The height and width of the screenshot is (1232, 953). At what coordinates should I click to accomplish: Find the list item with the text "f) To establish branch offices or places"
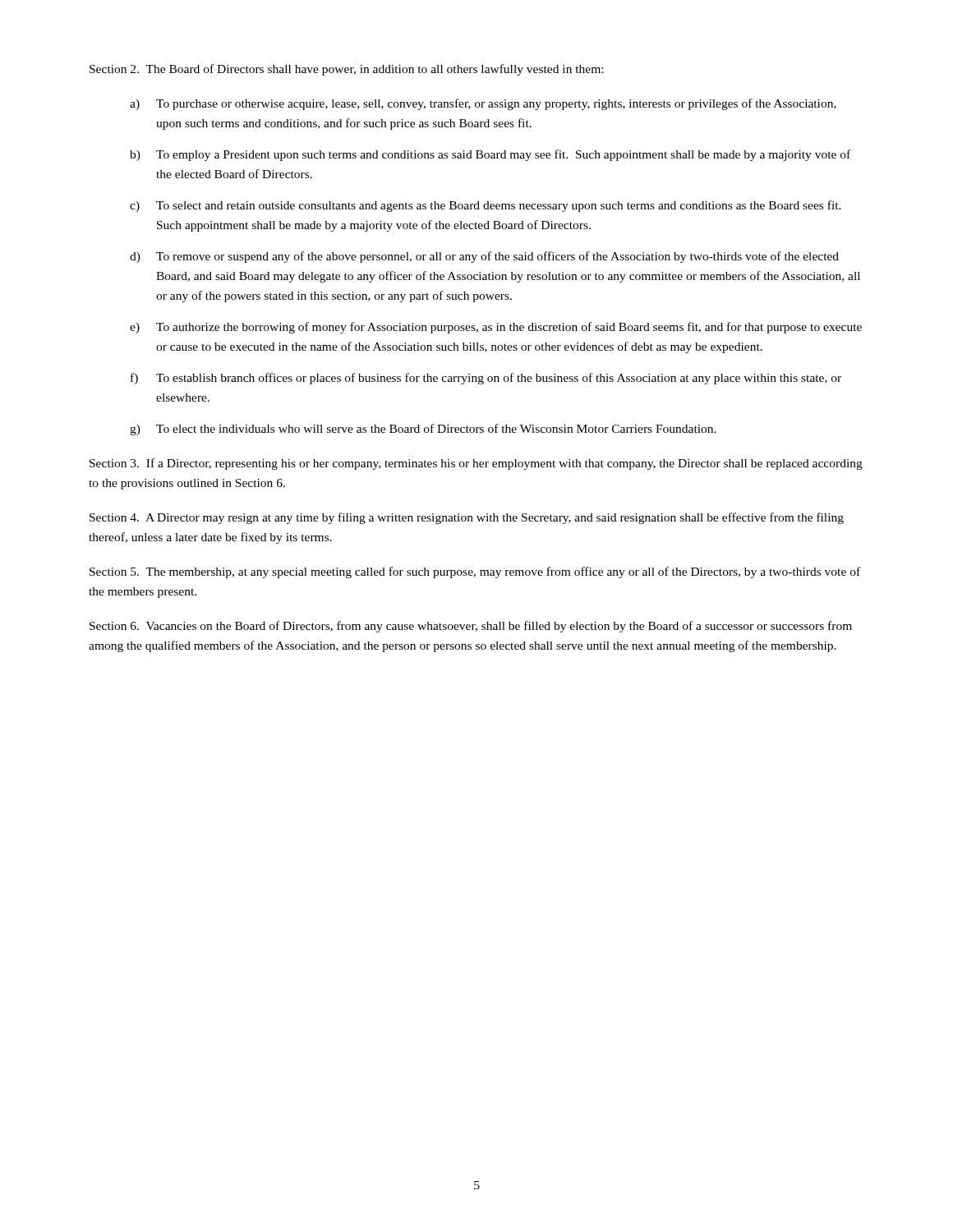tap(497, 388)
